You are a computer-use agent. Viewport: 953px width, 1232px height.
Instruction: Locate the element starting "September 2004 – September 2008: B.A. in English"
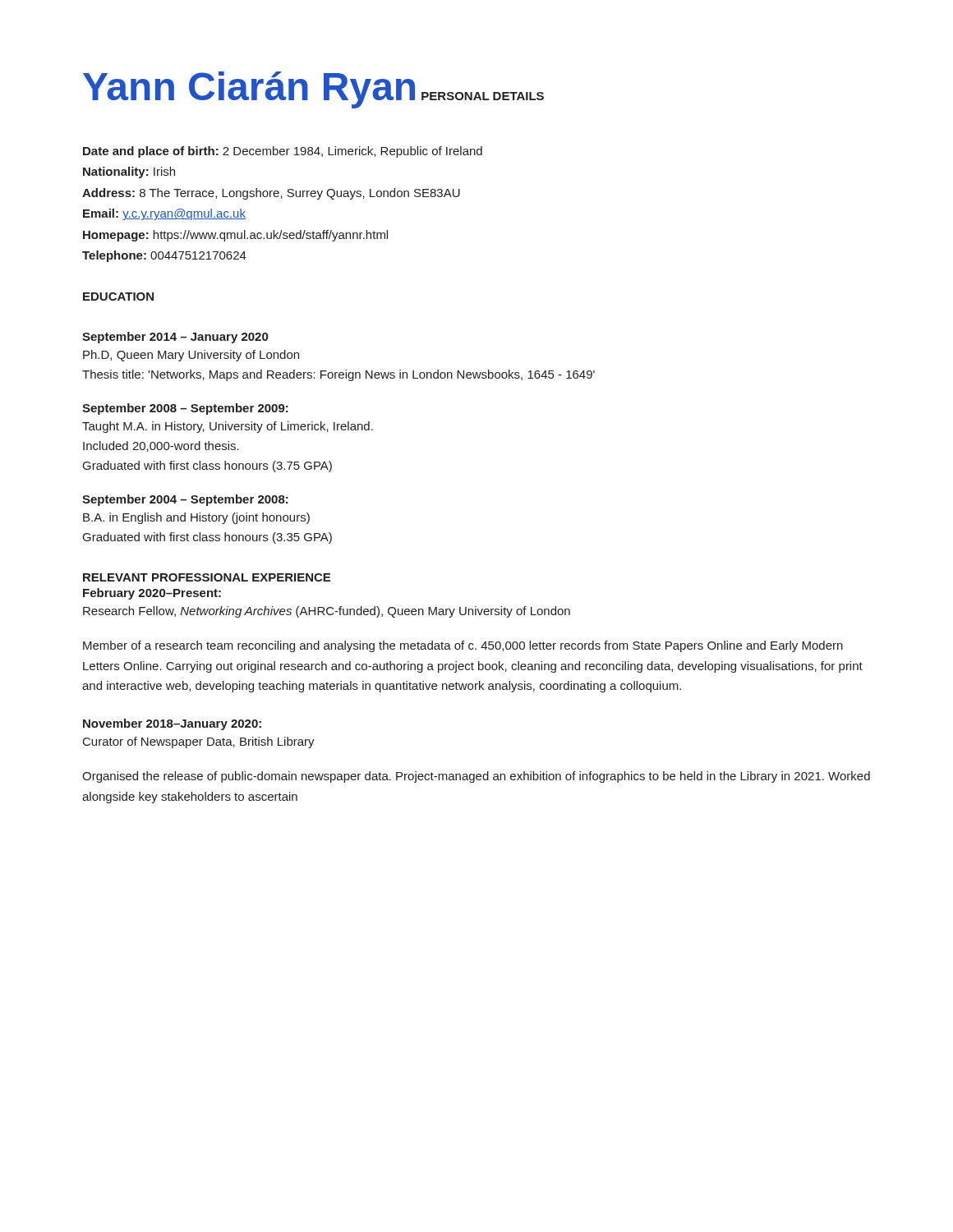pyautogui.click(x=185, y=500)
